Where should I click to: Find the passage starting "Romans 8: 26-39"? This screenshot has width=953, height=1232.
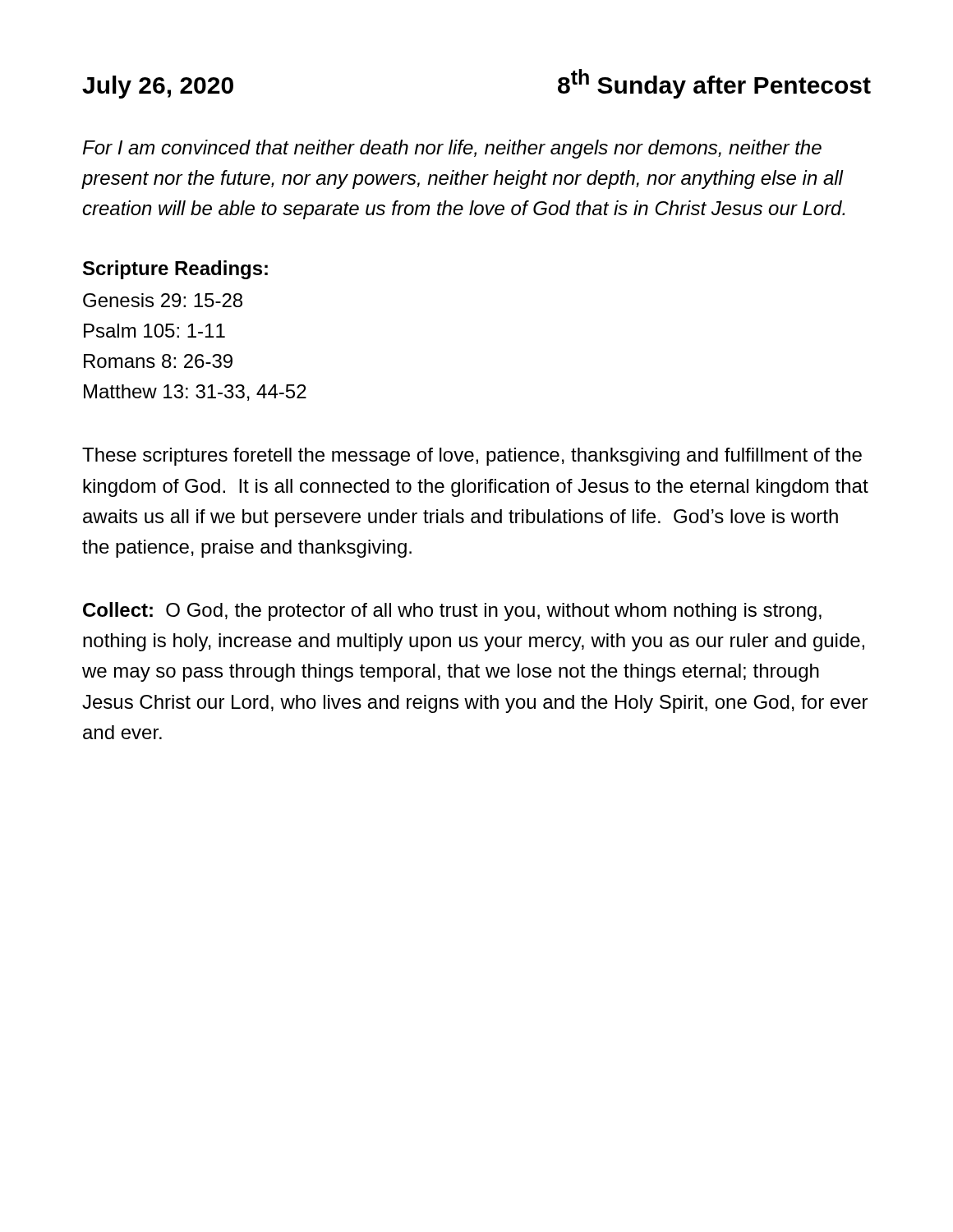tap(158, 361)
